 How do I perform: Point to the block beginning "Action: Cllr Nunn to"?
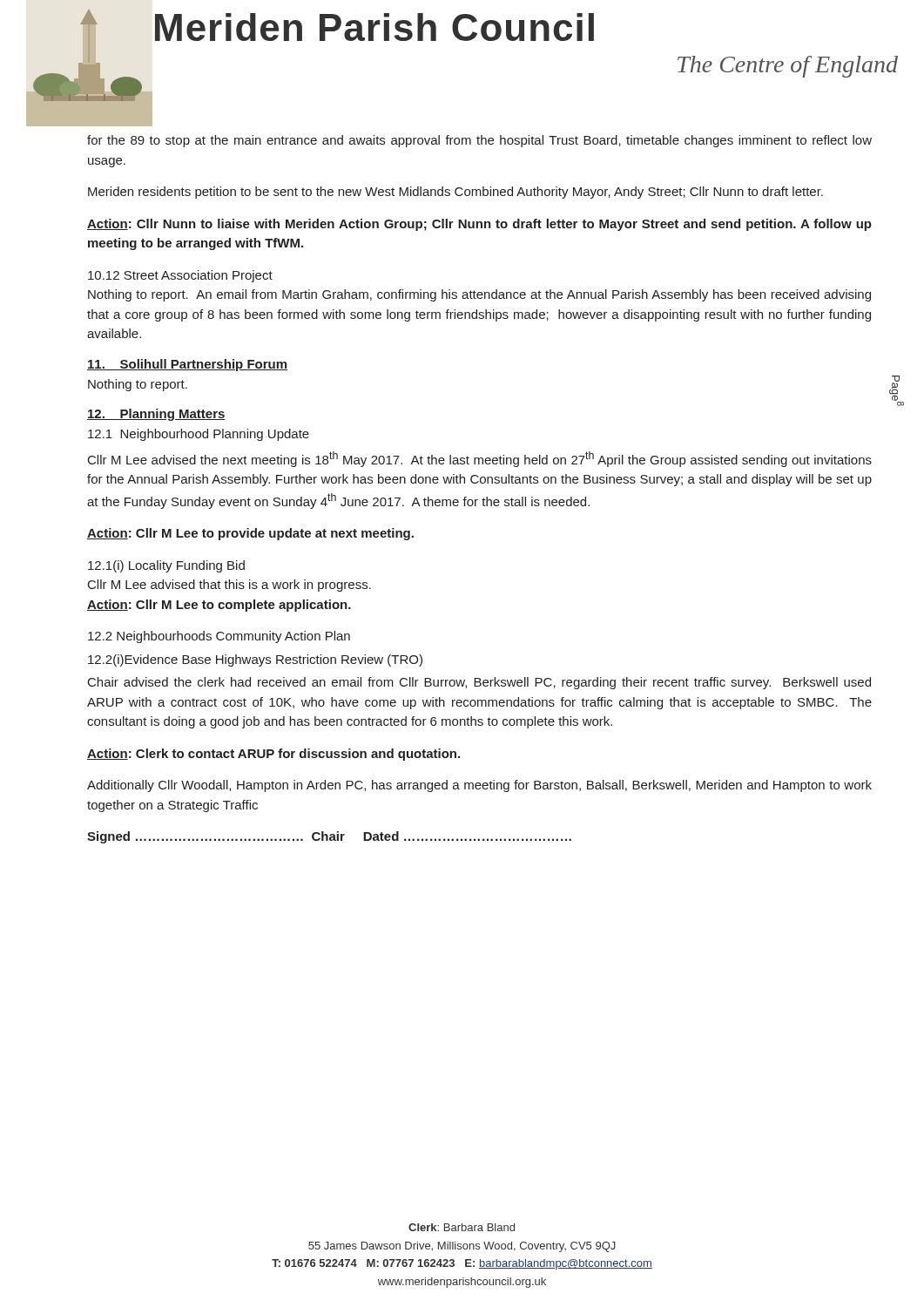[x=479, y=233]
